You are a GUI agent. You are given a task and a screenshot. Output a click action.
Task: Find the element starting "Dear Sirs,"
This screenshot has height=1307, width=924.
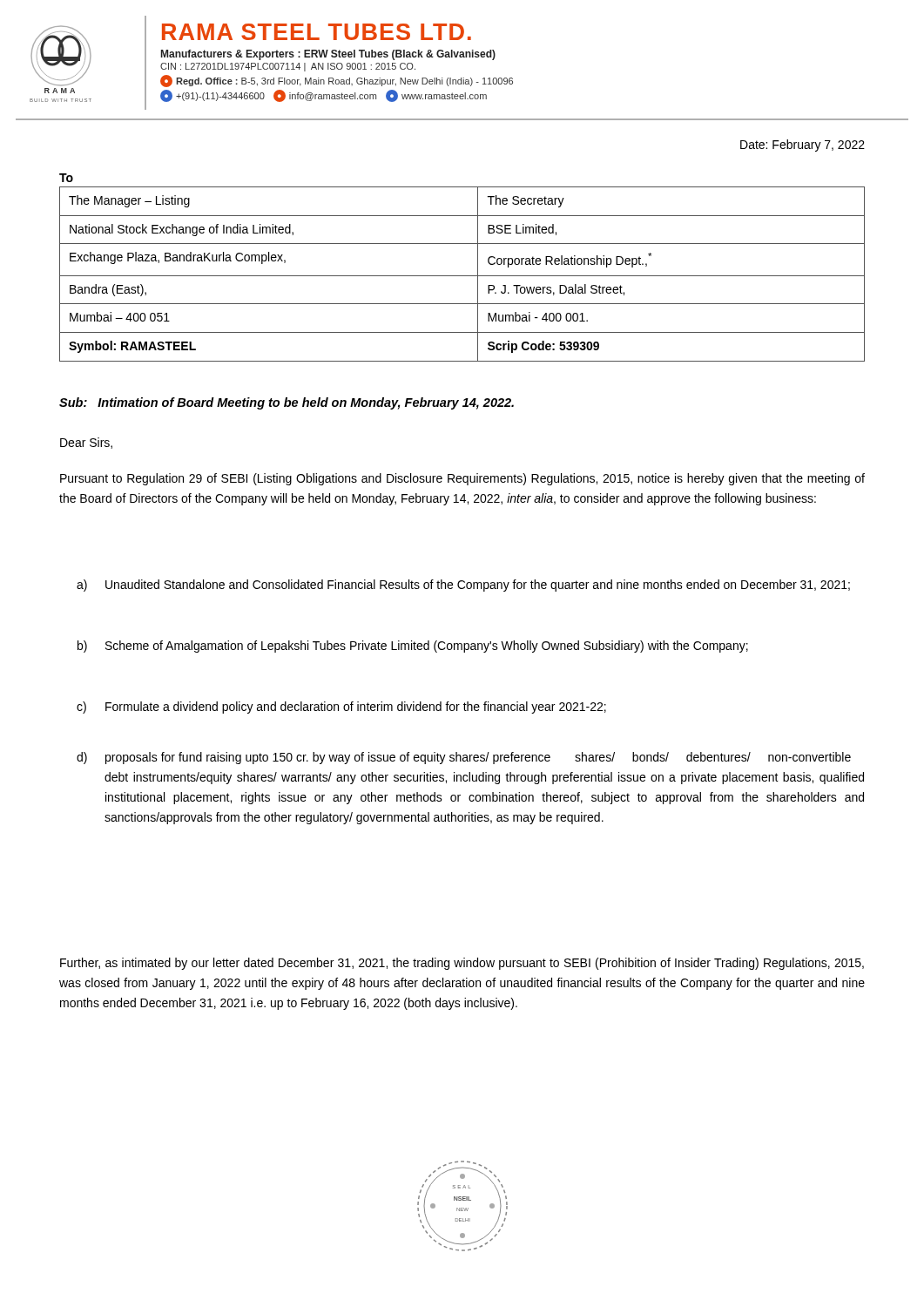tap(86, 443)
